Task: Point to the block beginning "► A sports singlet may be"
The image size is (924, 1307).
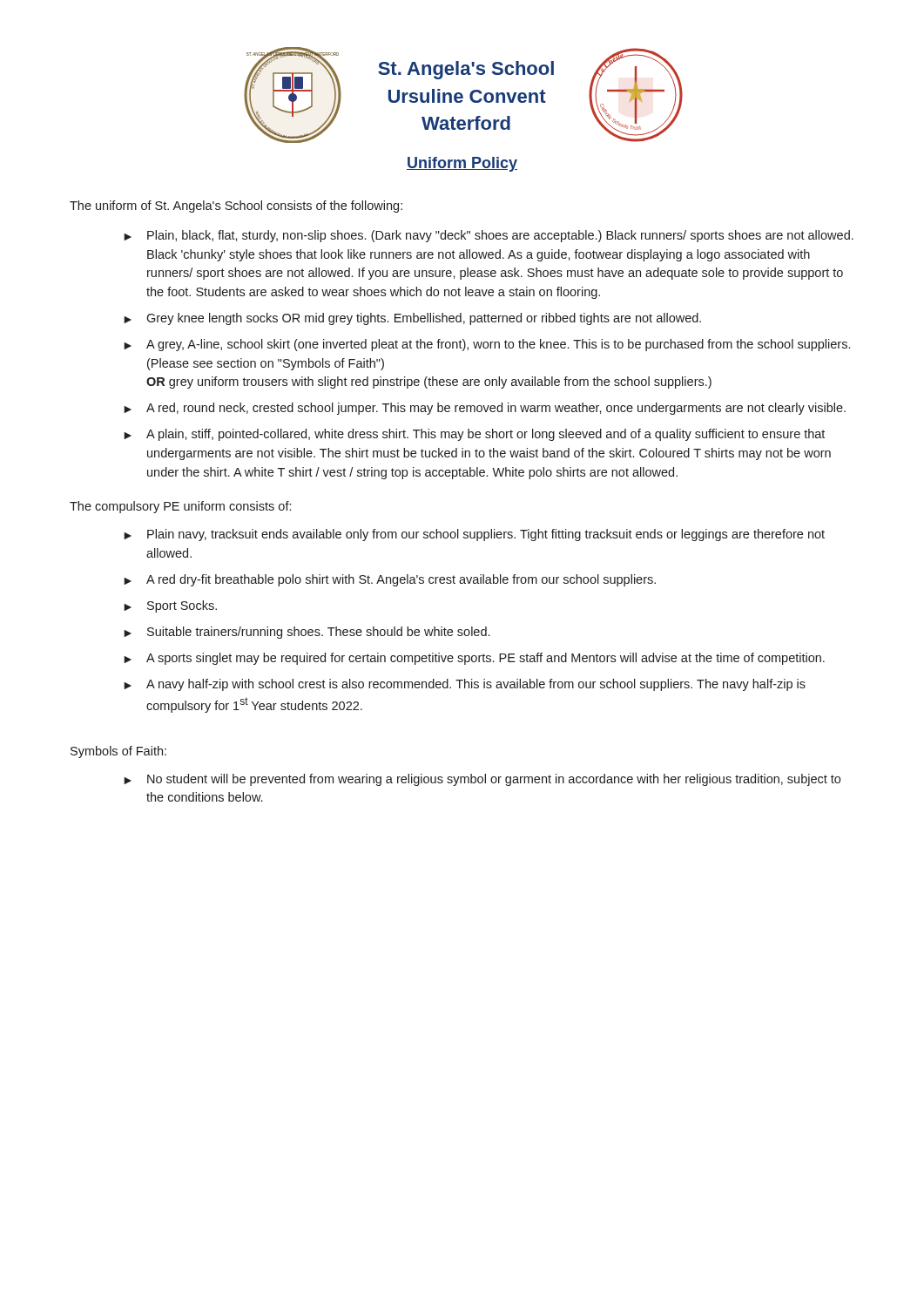Action: click(x=474, y=658)
